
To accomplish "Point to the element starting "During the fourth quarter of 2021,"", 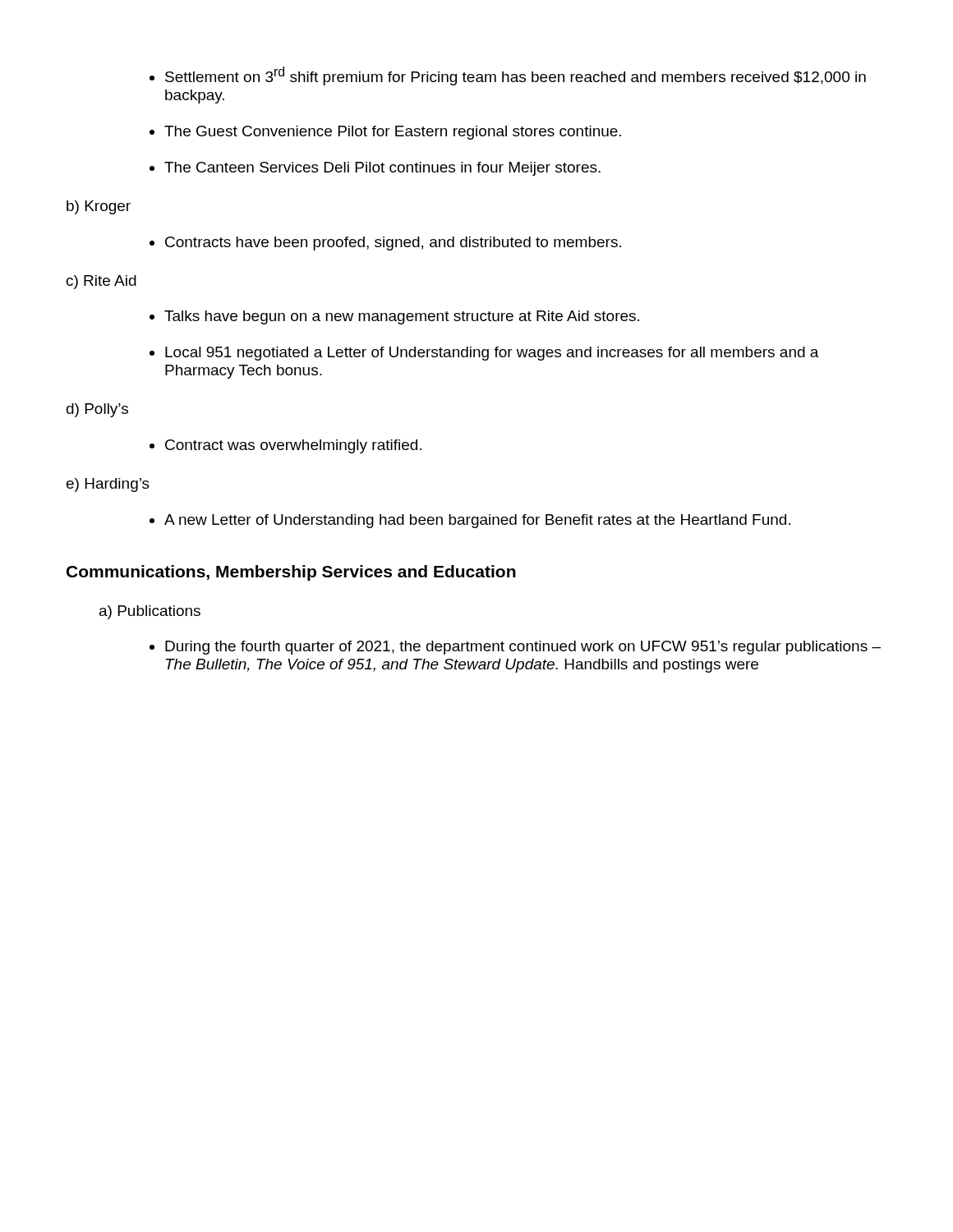I will point(509,655).
